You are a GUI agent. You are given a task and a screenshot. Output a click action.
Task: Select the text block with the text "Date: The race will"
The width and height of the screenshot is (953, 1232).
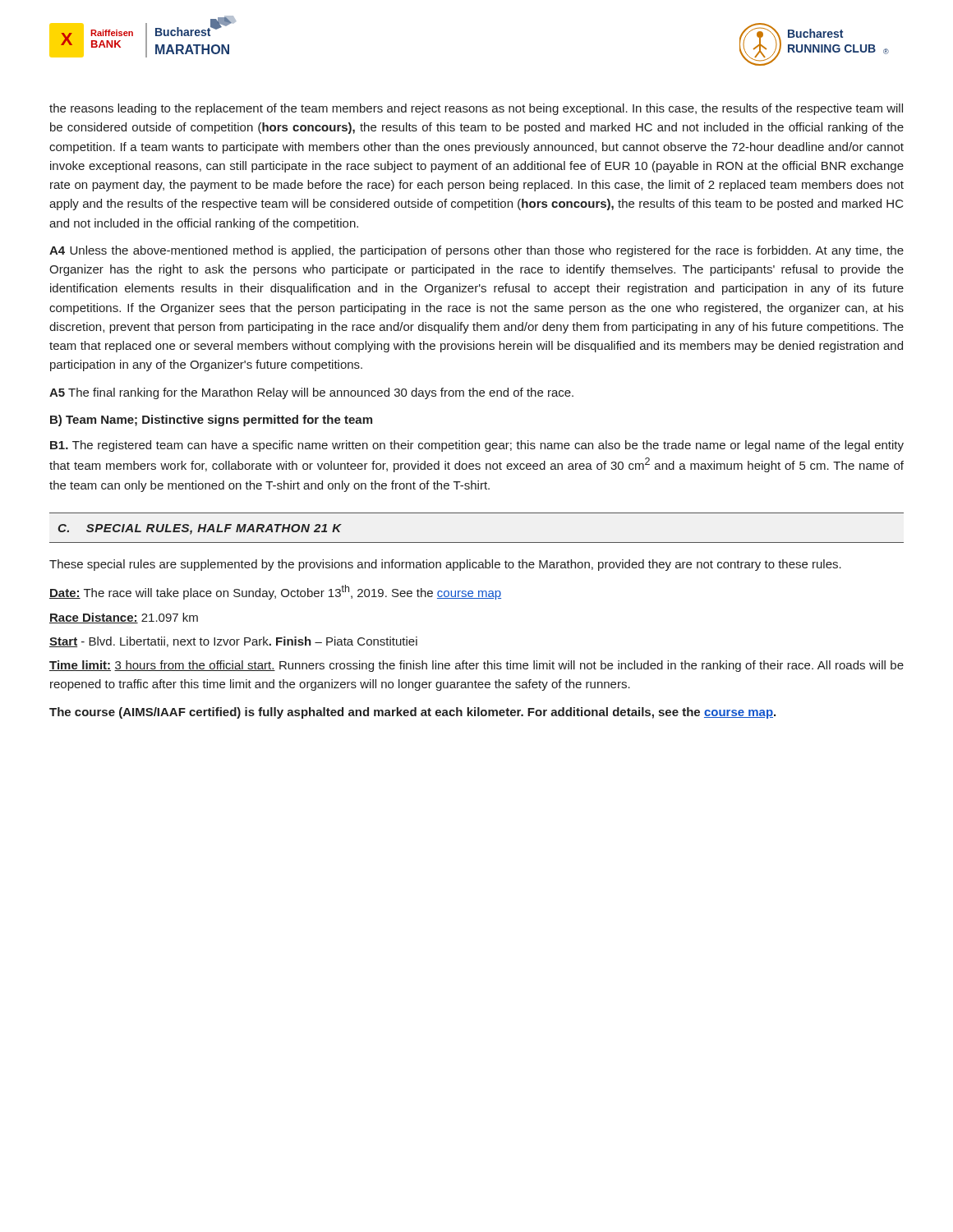pyautogui.click(x=275, y=592)
